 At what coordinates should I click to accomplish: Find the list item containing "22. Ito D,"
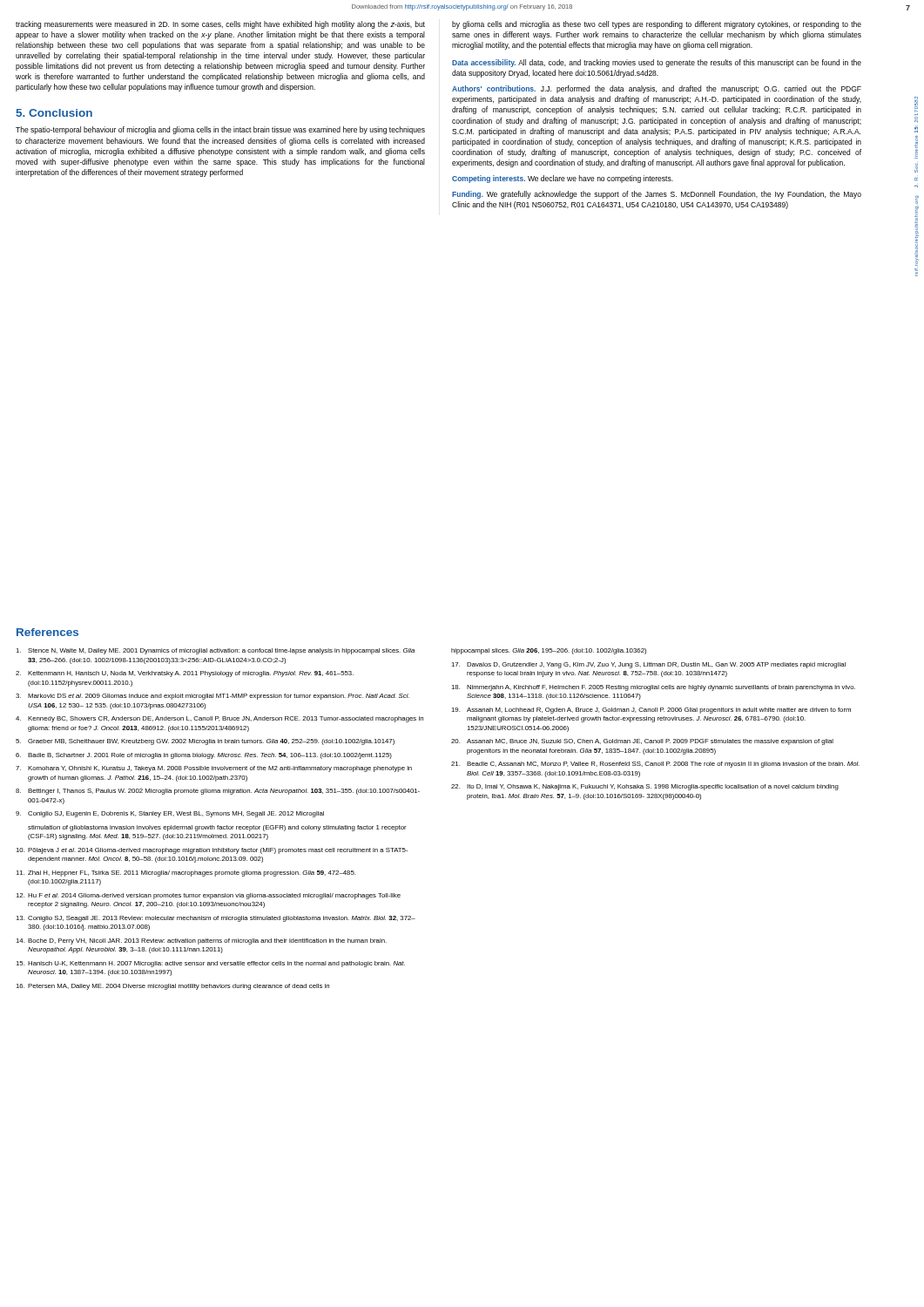656,792
